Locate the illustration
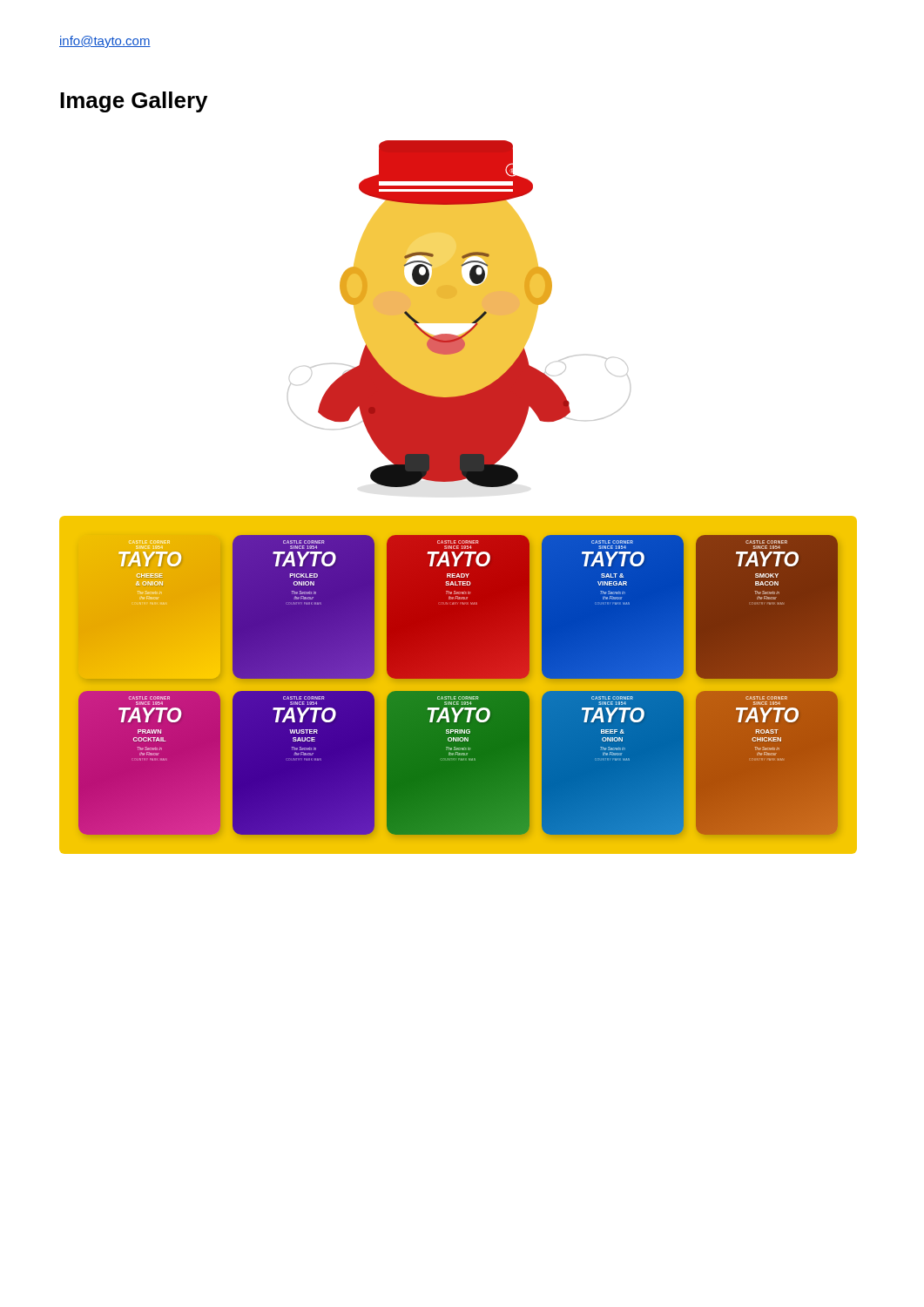924x1307 pixels. coord(444,316)
